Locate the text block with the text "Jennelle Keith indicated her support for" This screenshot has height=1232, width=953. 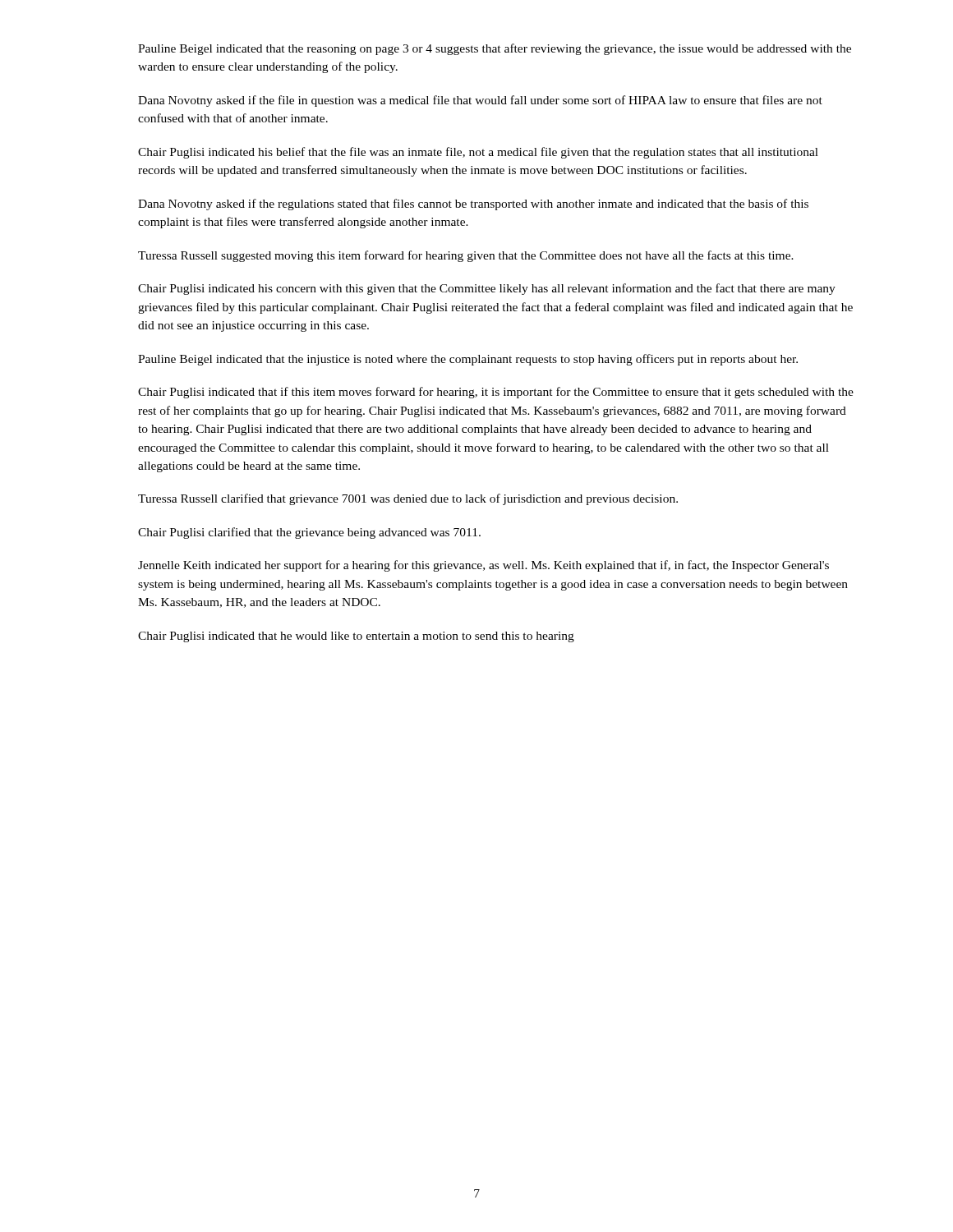(493, 583)
